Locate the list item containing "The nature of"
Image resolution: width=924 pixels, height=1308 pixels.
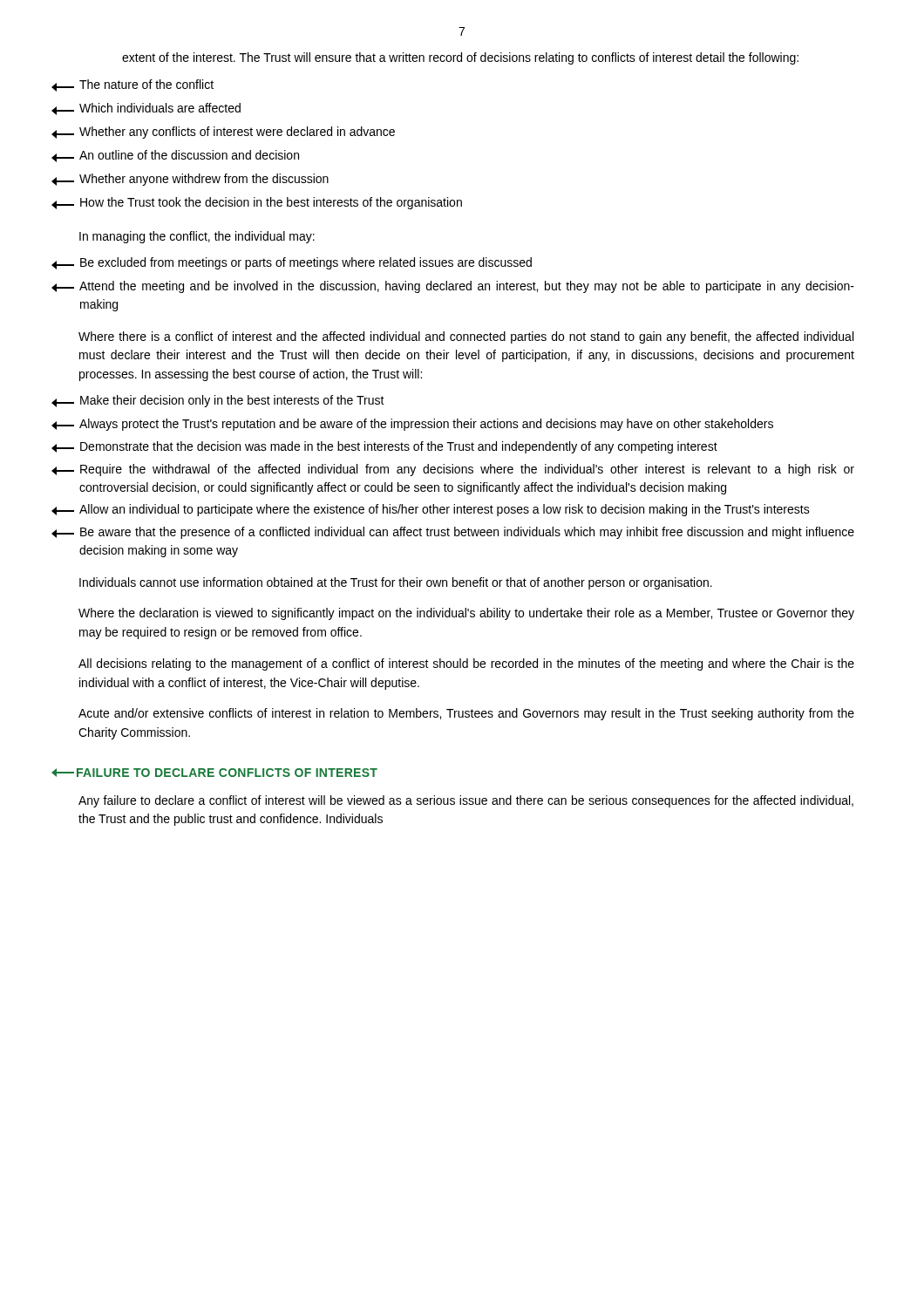[x=131, y=86]
